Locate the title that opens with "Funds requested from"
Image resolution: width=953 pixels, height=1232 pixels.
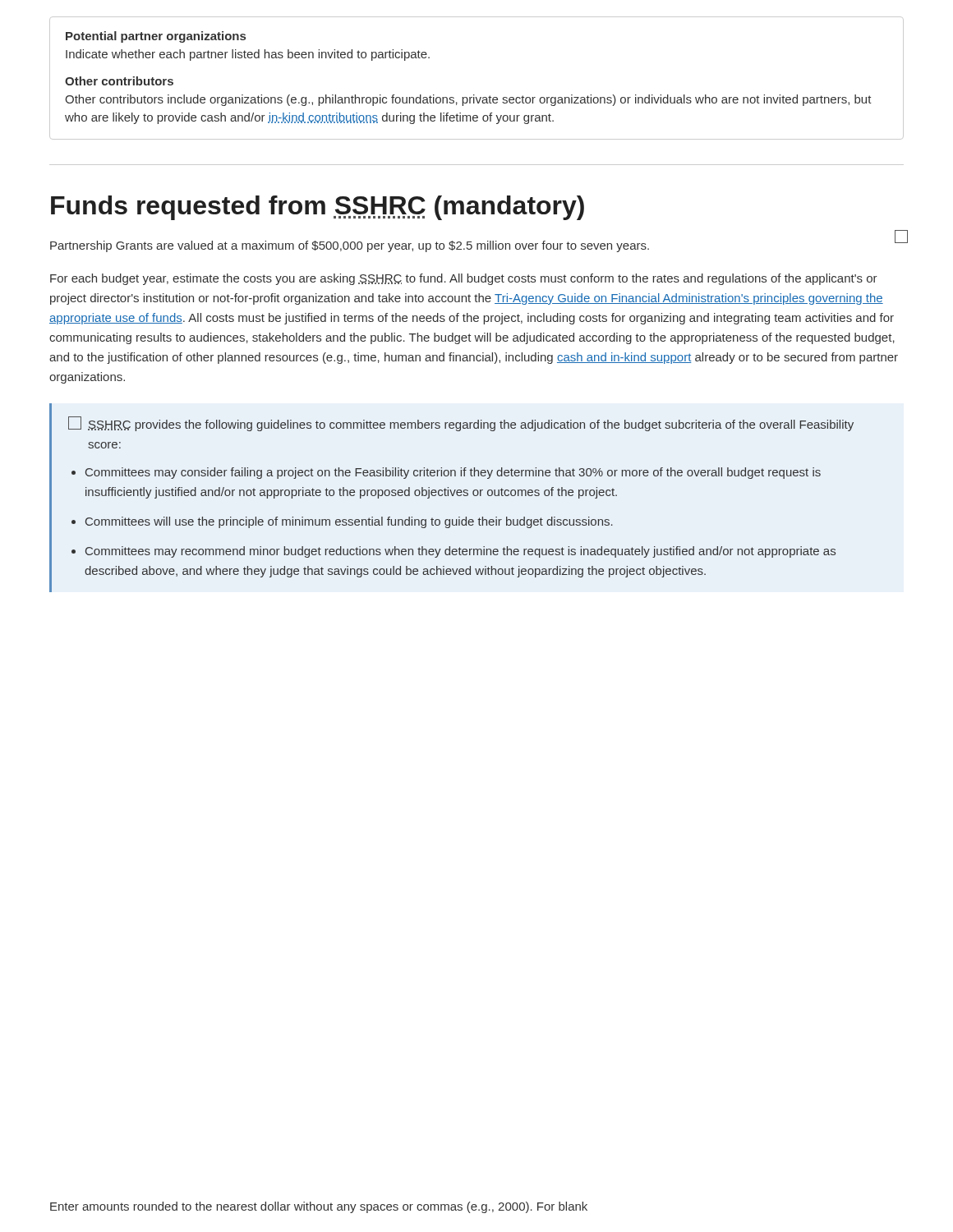[476, 205]
